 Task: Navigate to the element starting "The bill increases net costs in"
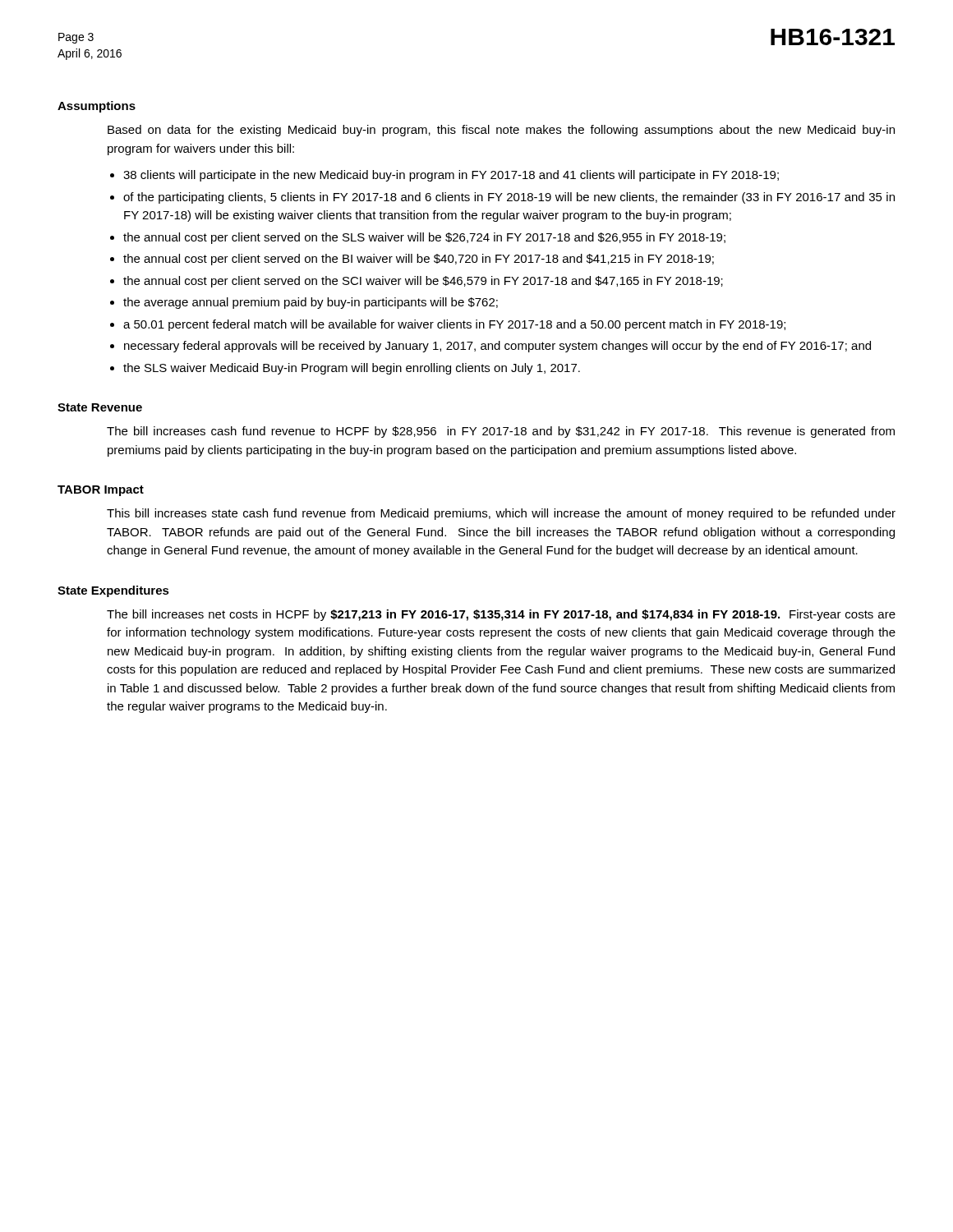[501, 660]
